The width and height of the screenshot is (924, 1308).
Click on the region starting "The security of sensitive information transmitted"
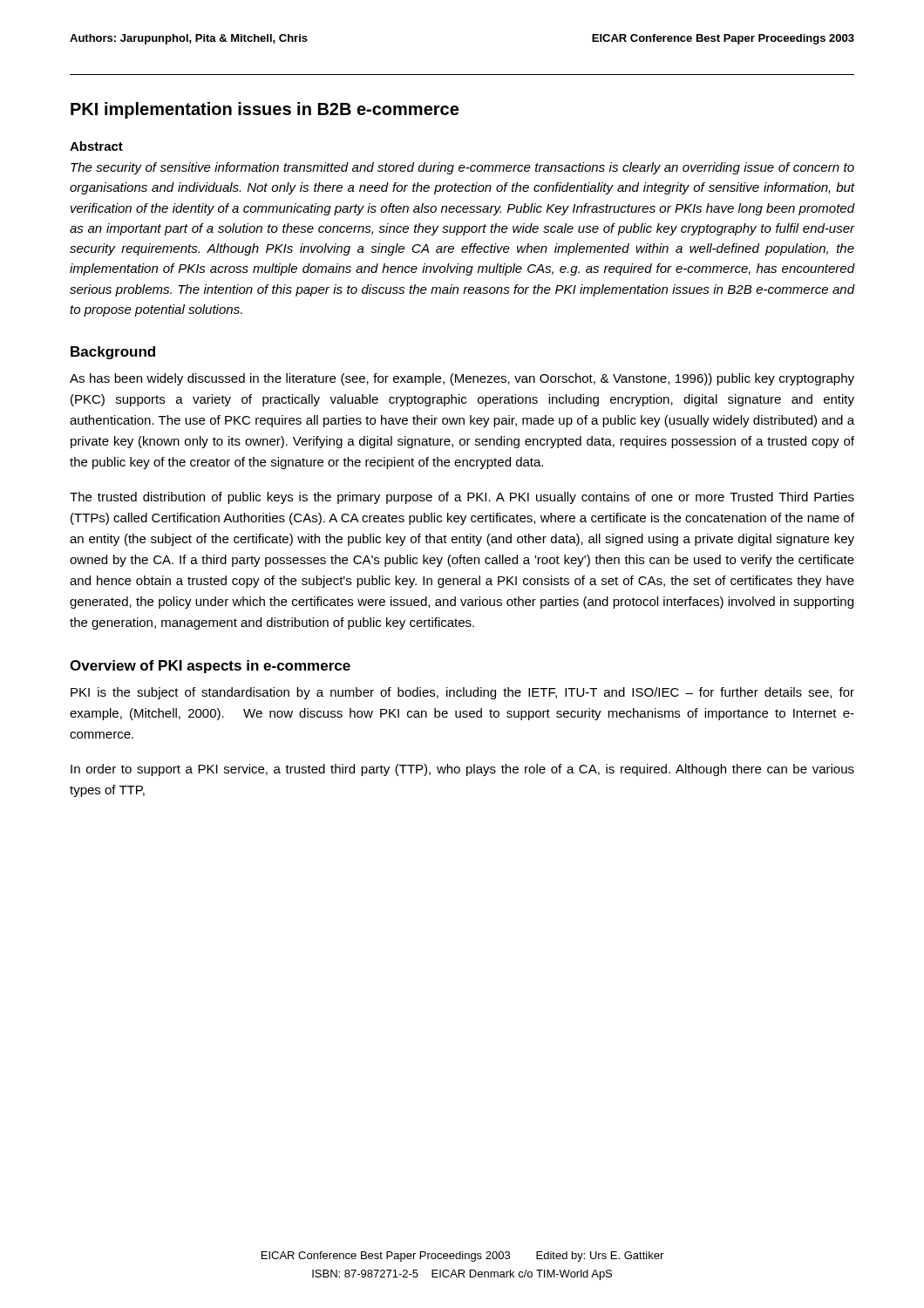point(462,238)
